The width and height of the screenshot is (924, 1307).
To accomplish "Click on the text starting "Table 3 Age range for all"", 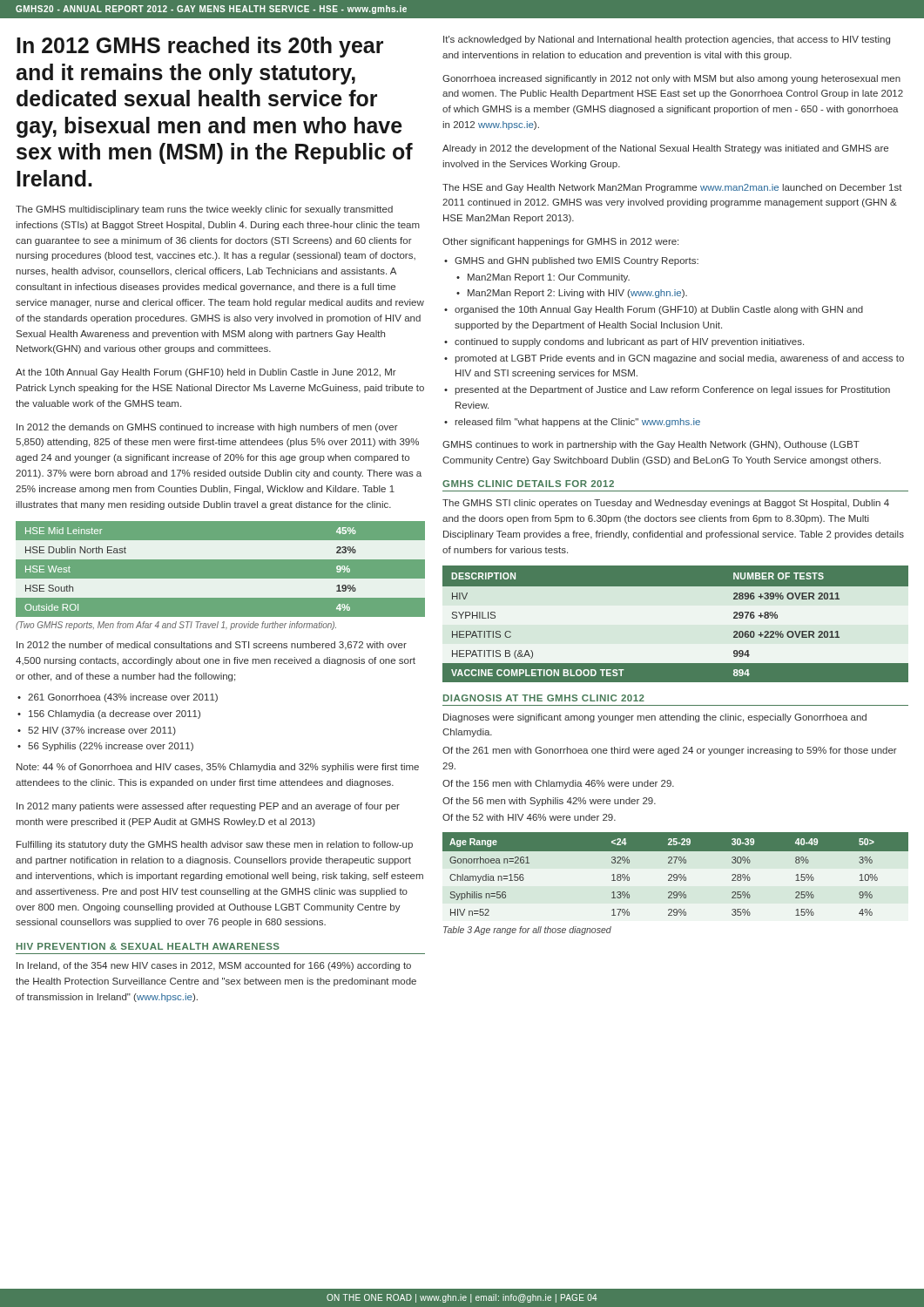I will click(527, 930).
